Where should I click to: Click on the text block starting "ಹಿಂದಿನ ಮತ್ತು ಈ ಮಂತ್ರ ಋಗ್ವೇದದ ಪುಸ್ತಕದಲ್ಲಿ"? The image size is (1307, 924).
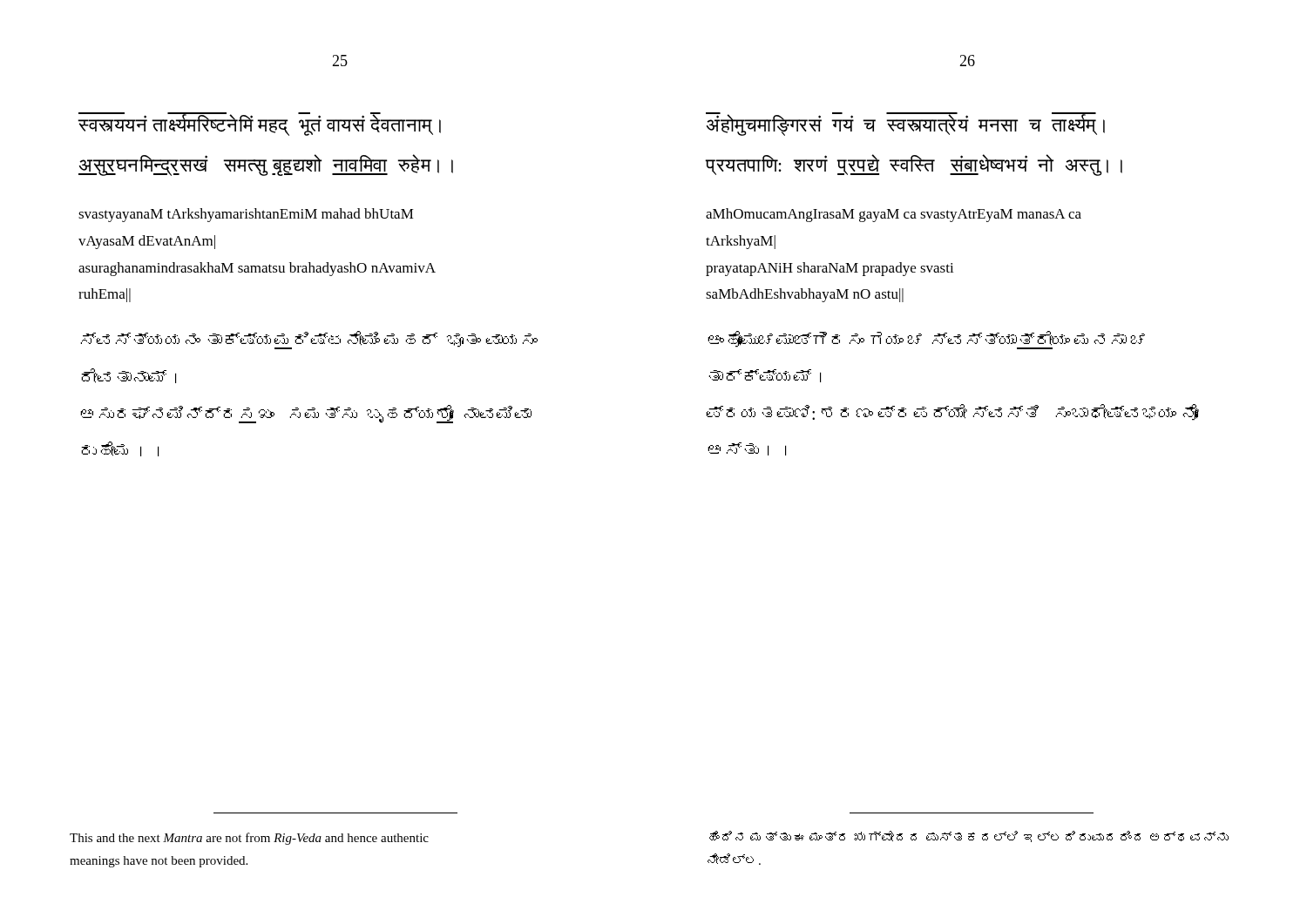point(967,849)
